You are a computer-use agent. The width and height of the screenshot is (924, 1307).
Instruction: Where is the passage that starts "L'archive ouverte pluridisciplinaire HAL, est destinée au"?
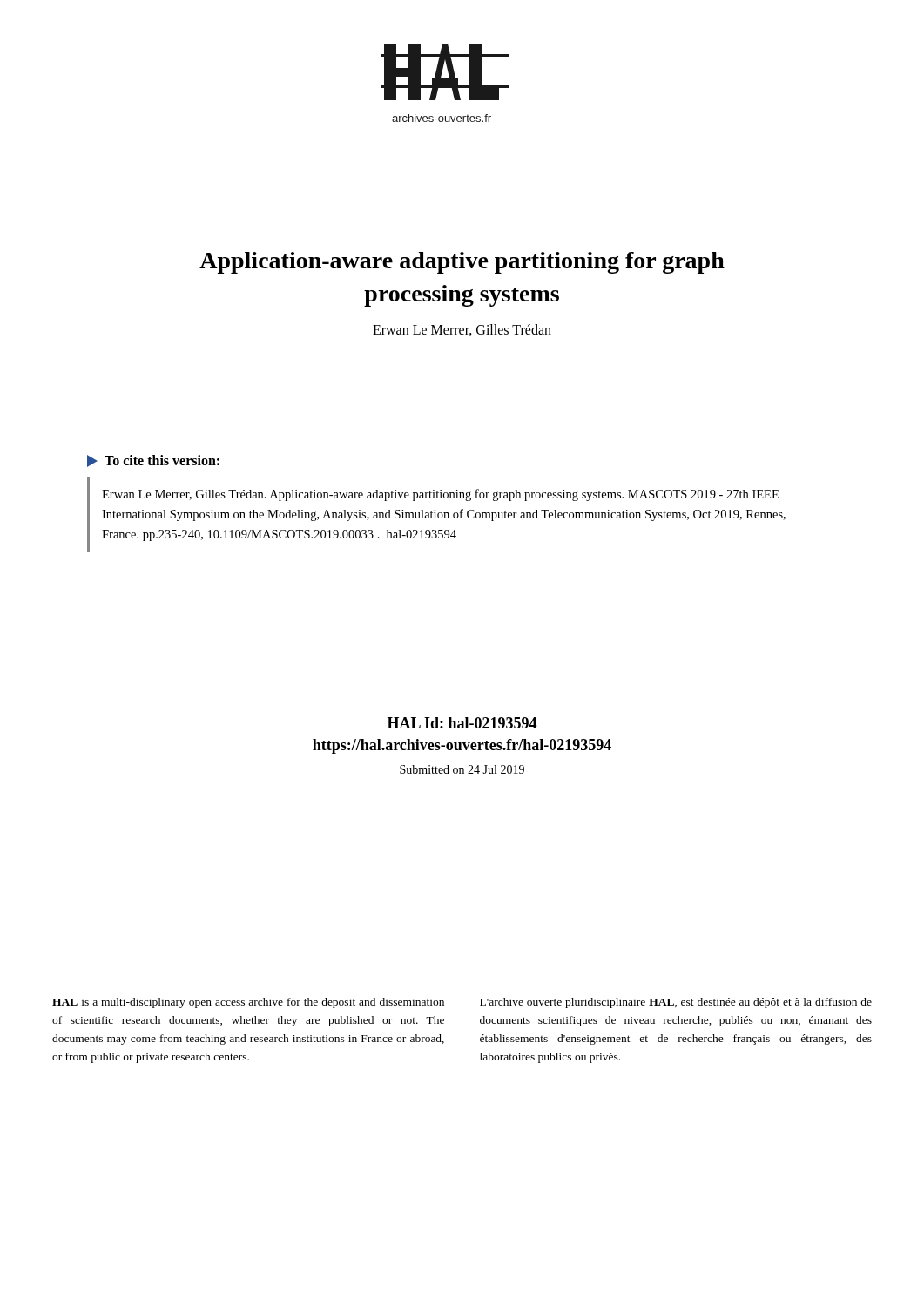[676, 1029]
